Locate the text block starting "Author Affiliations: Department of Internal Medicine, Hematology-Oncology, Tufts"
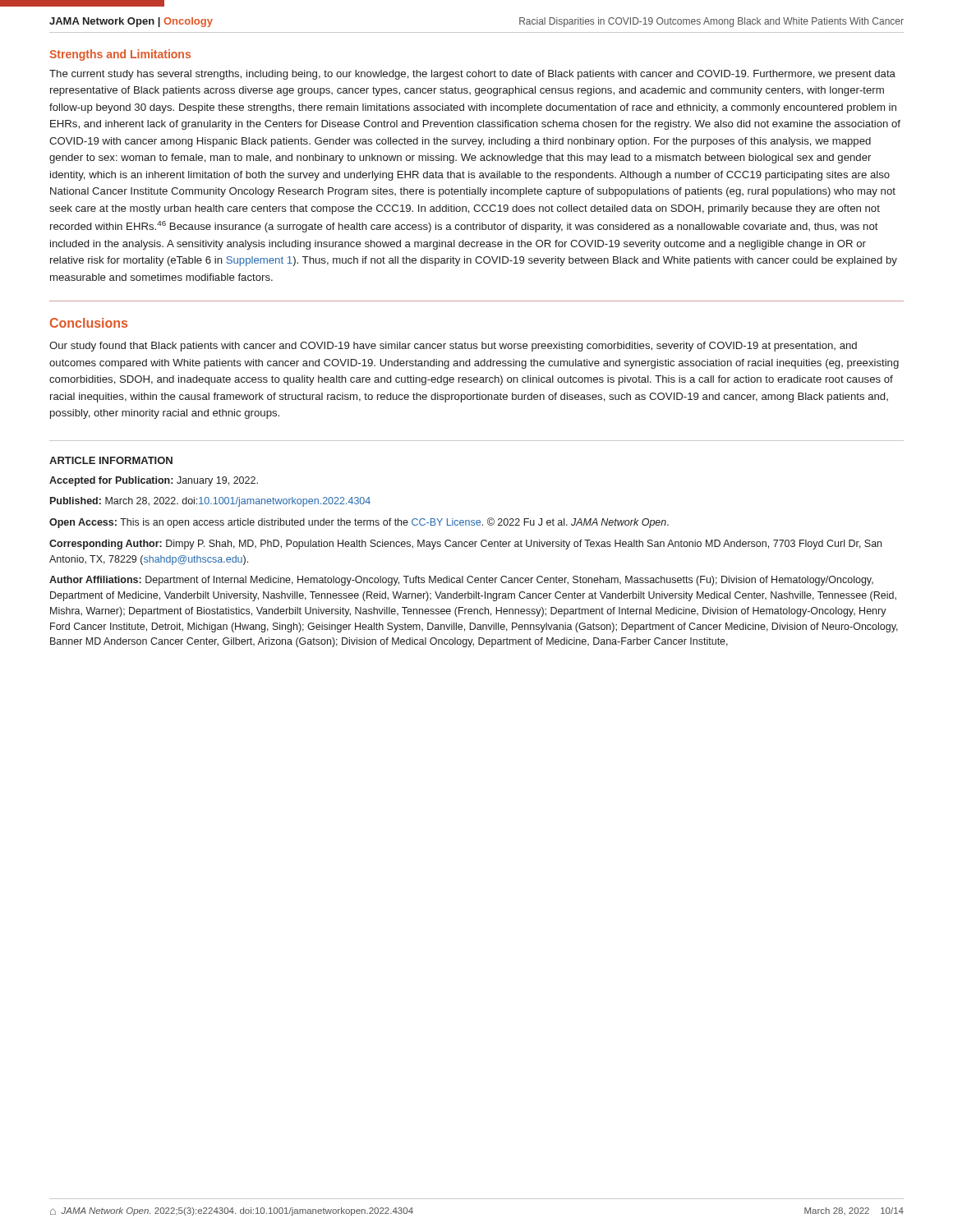 pos(474,611)
